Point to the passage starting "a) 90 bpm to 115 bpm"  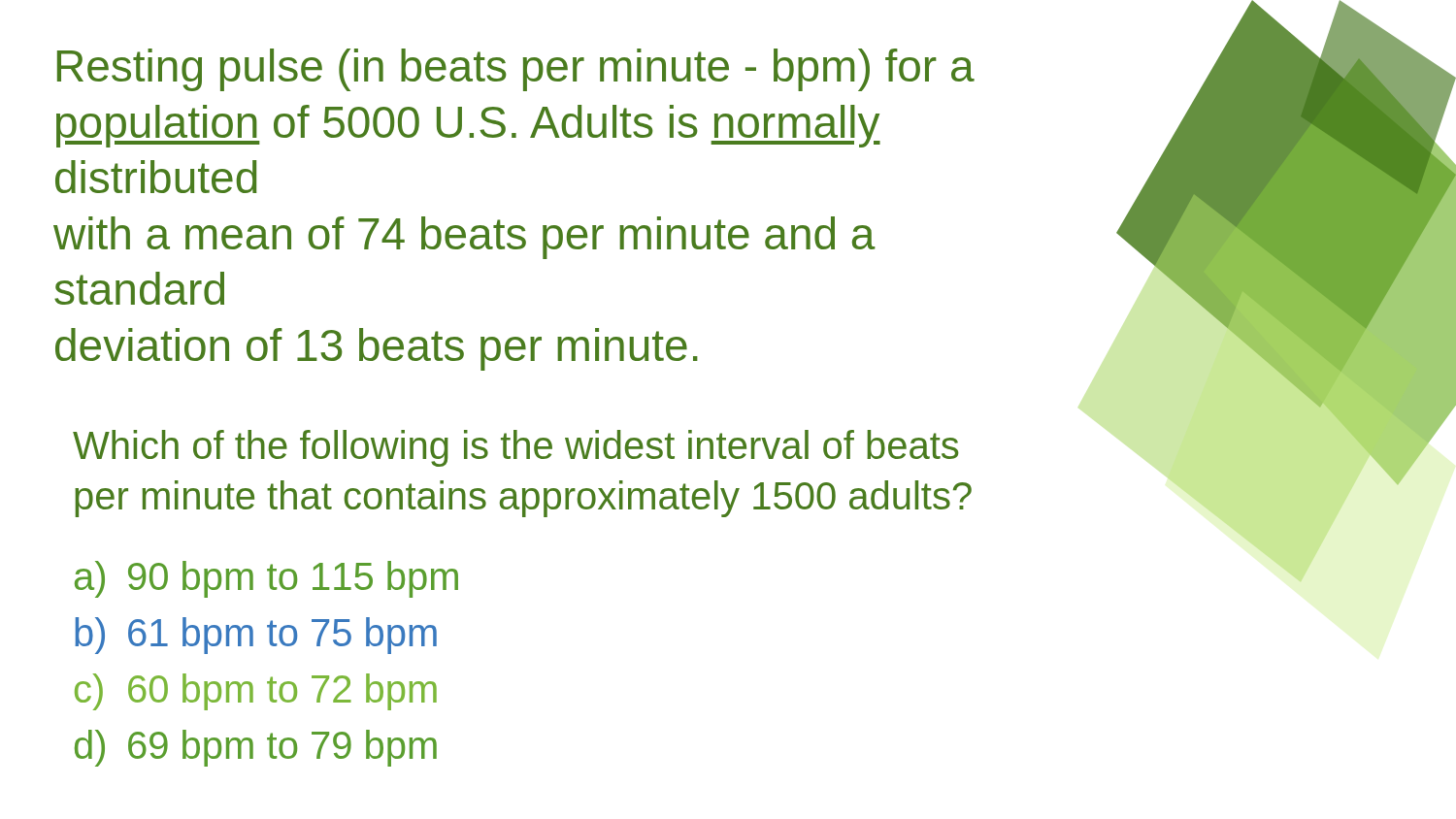pos(267,576)
